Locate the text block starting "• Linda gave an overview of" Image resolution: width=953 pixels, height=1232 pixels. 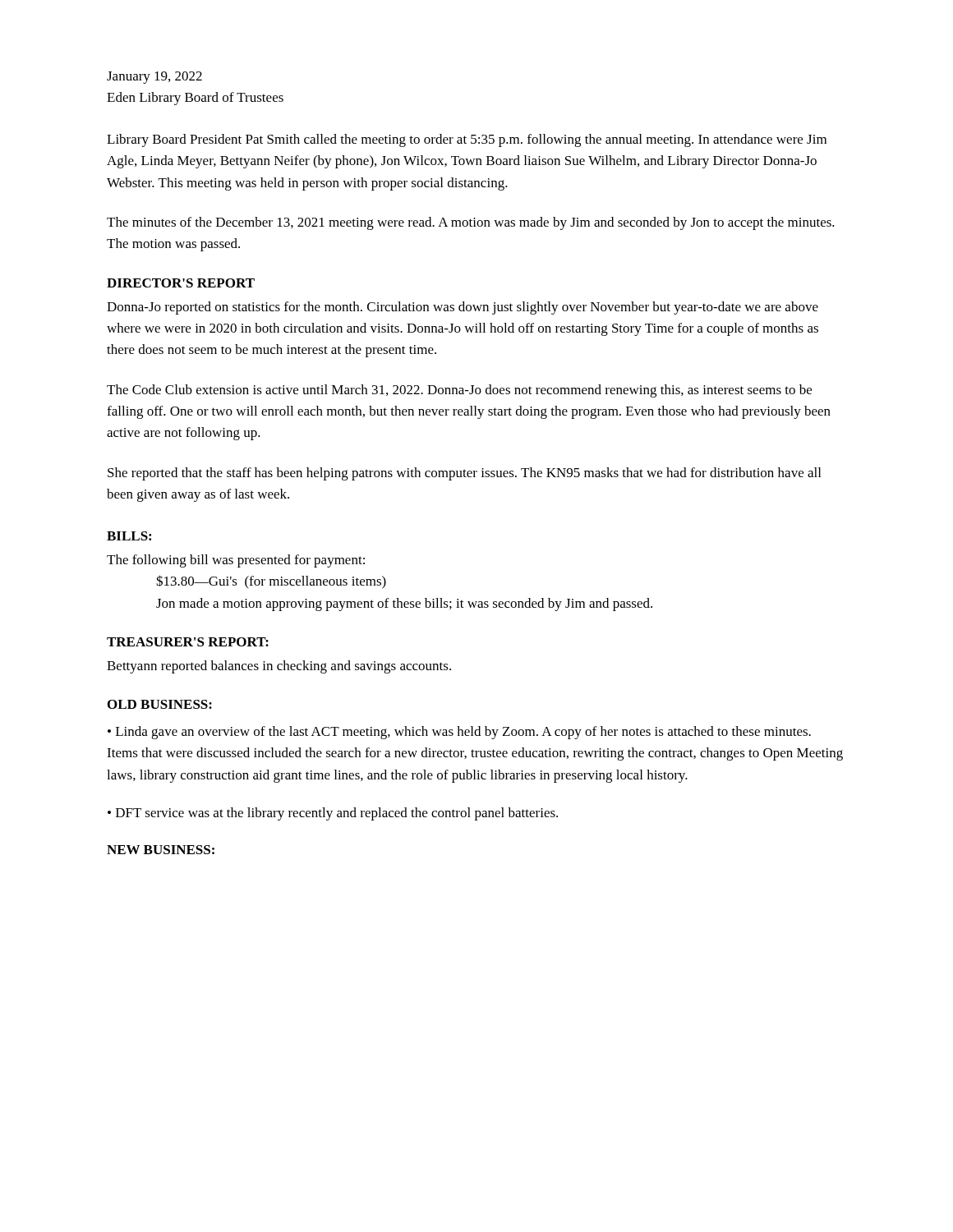475,753
